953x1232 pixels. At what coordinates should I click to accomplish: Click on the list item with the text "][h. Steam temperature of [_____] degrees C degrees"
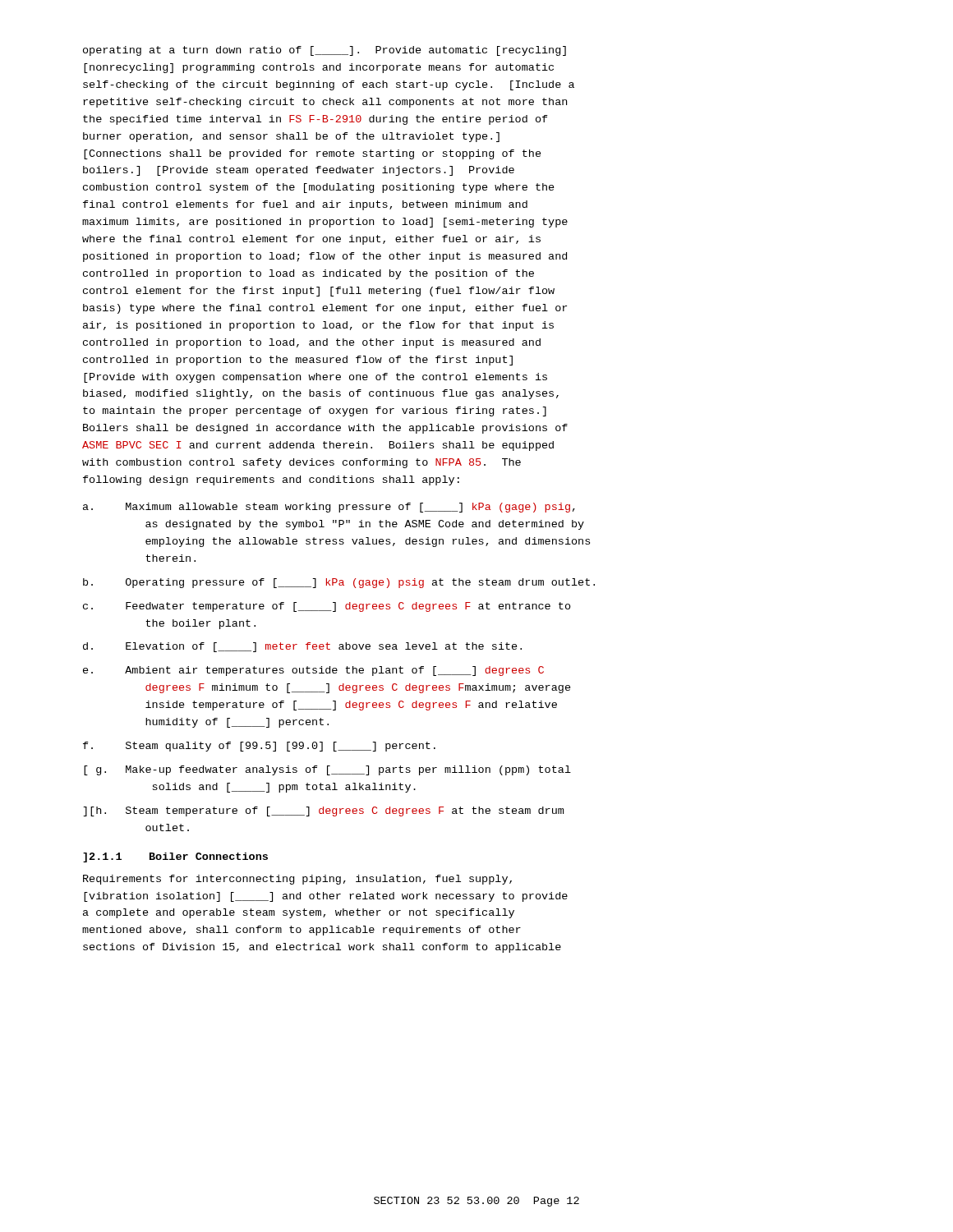476,820
